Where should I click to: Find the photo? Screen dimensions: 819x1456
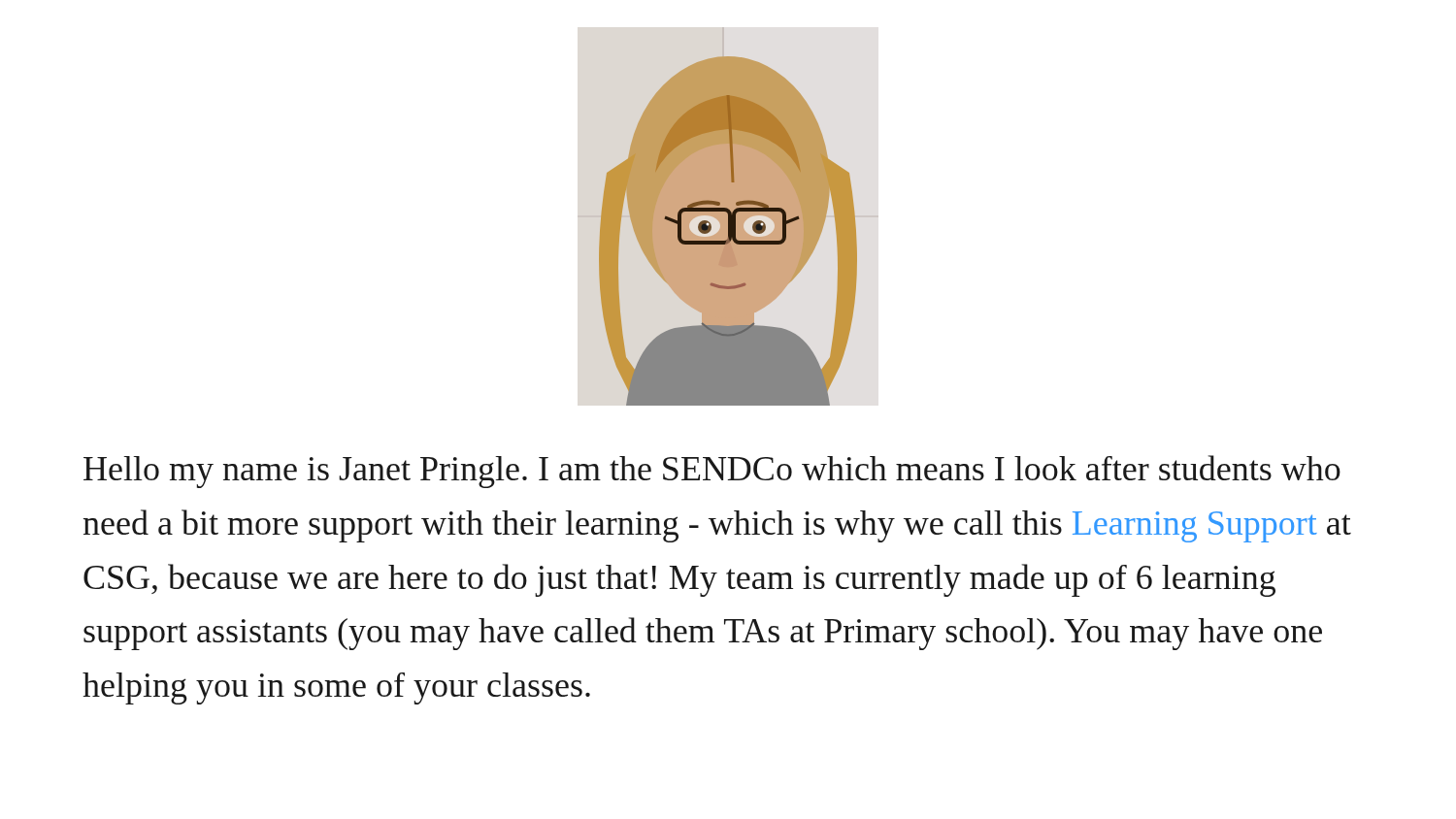(x=728, y=203)
